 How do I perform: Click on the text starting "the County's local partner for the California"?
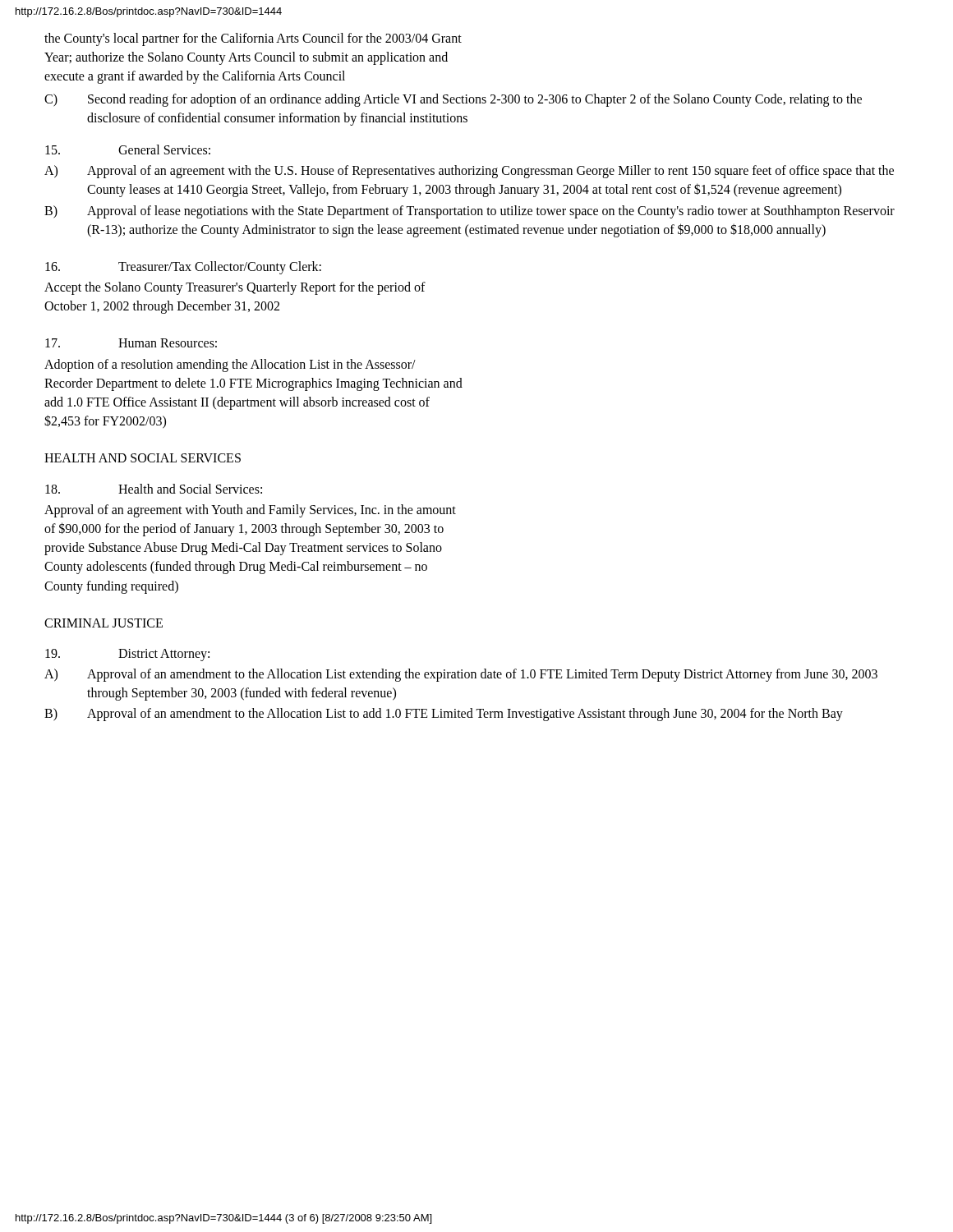point(253,57)
